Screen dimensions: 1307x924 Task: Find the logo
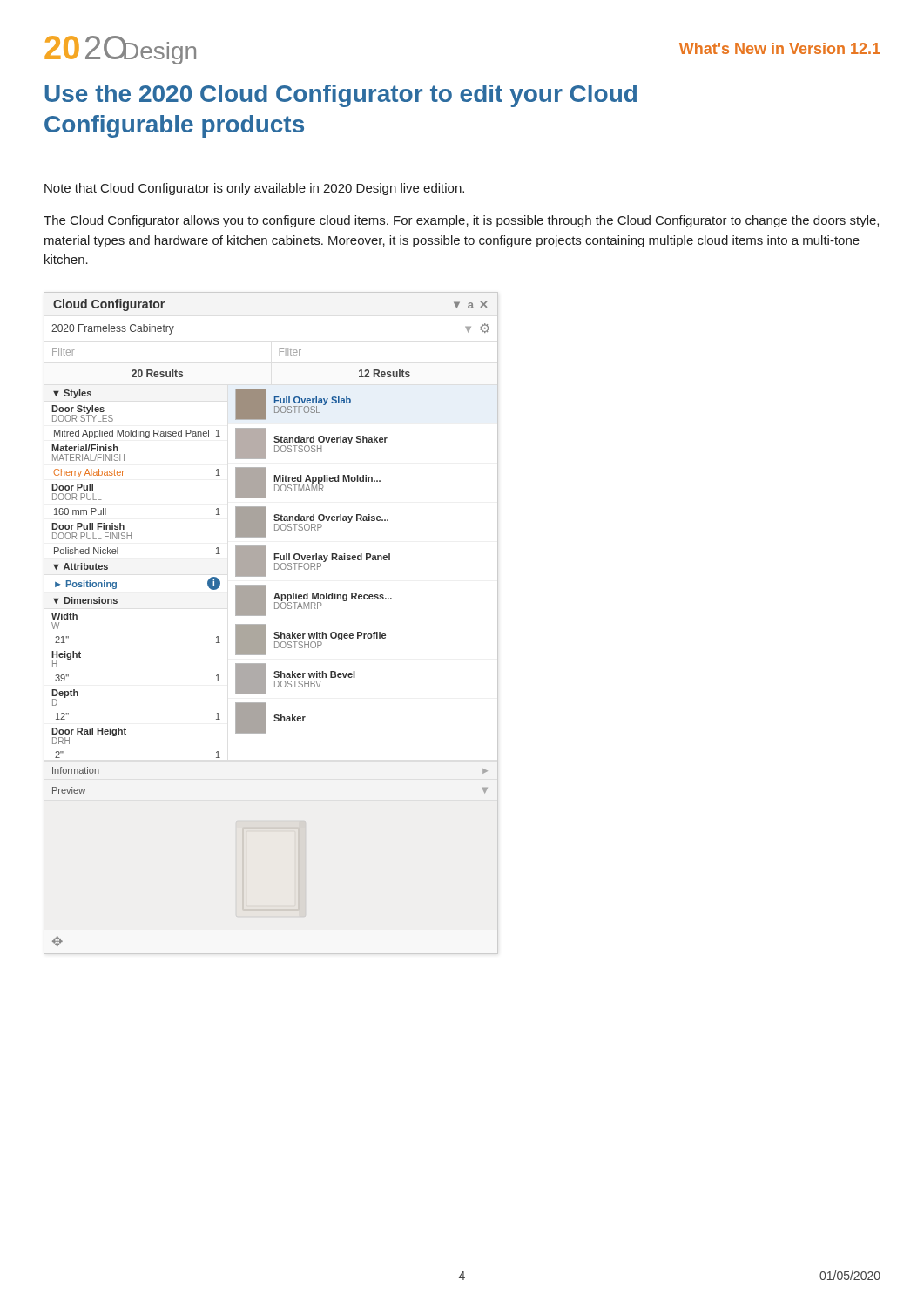tap(122, 49)
